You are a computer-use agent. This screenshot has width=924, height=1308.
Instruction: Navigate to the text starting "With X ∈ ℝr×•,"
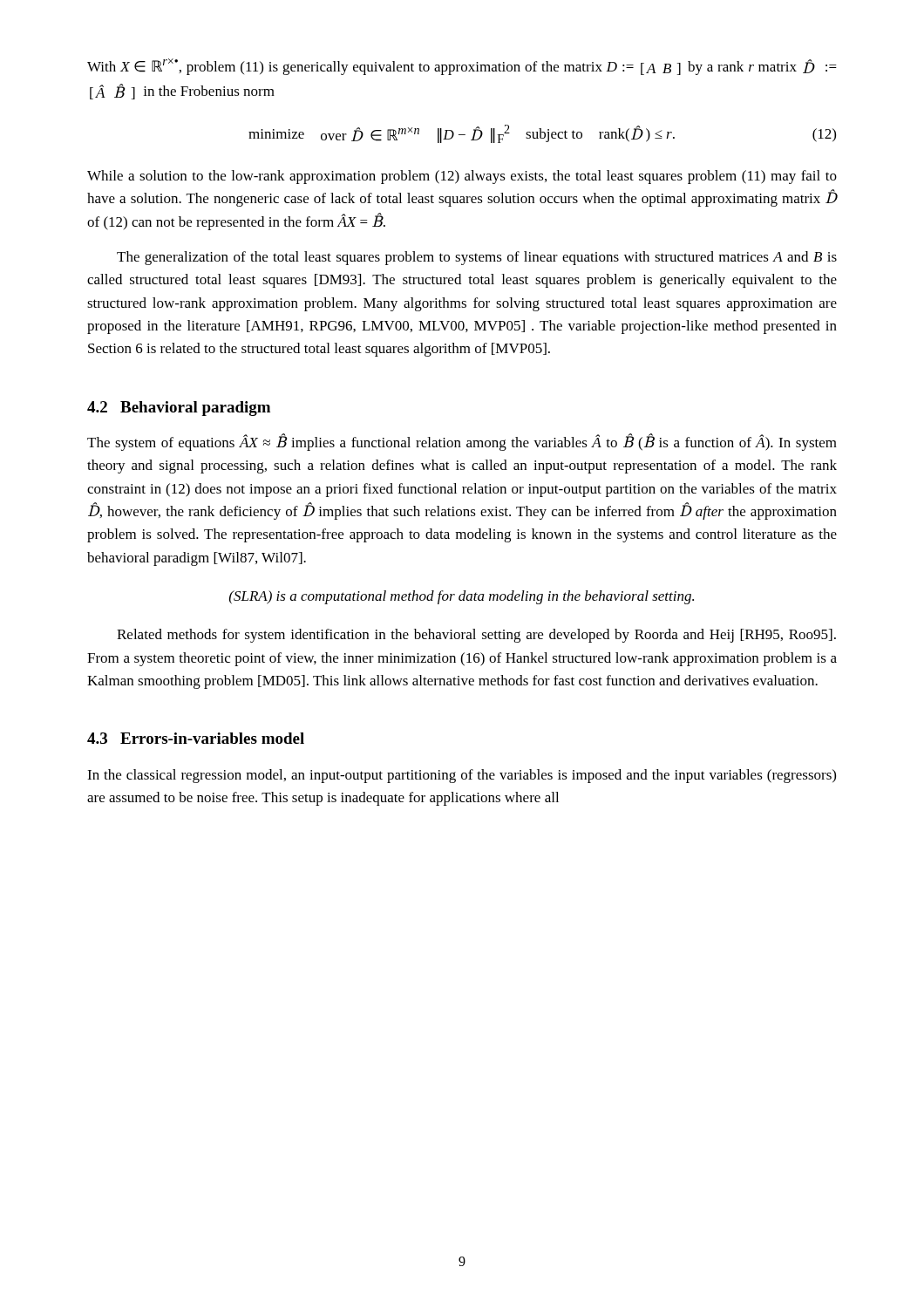(x=462, y=79)
